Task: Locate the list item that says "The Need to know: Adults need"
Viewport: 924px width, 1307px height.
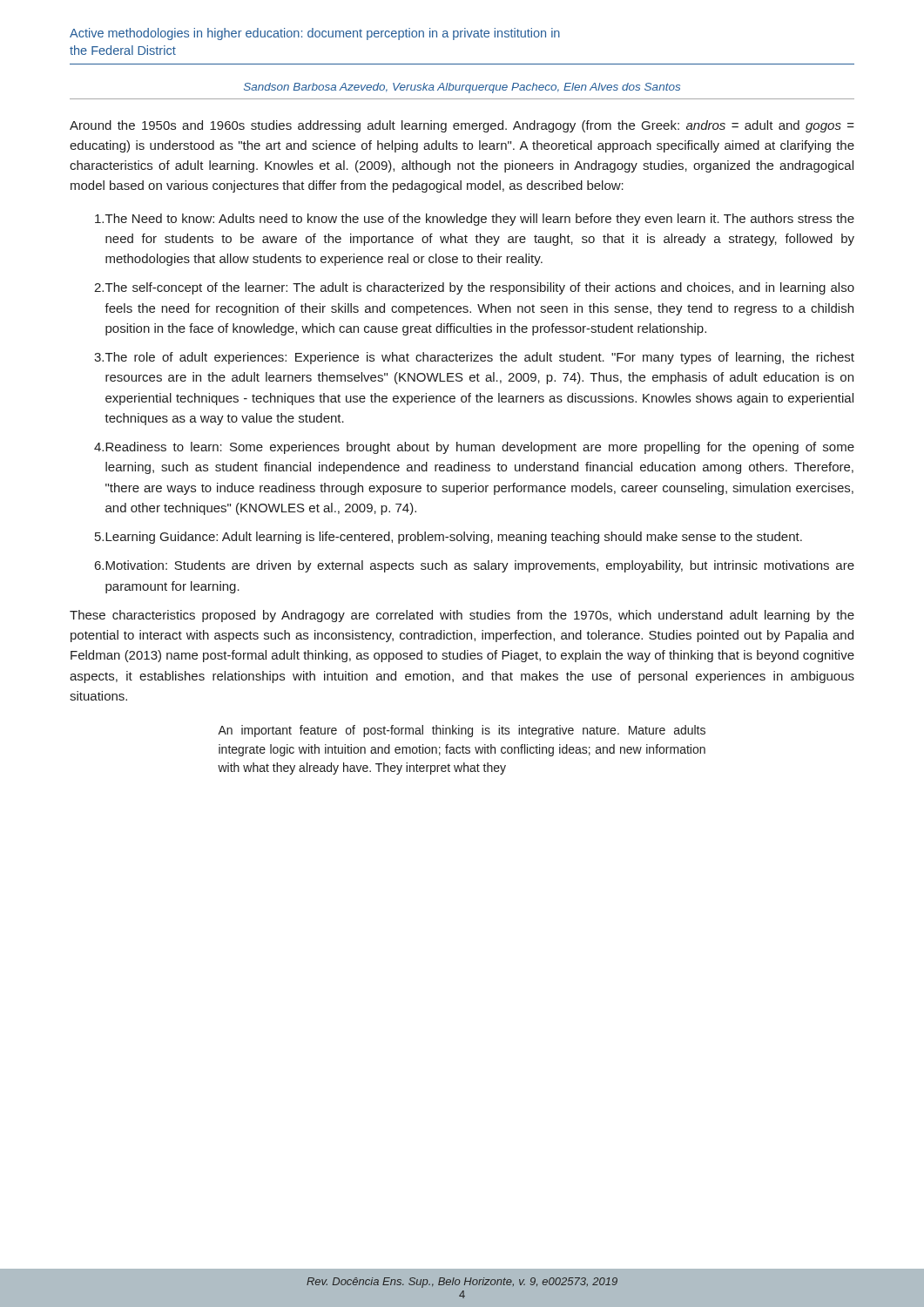Action: (462, 238)
